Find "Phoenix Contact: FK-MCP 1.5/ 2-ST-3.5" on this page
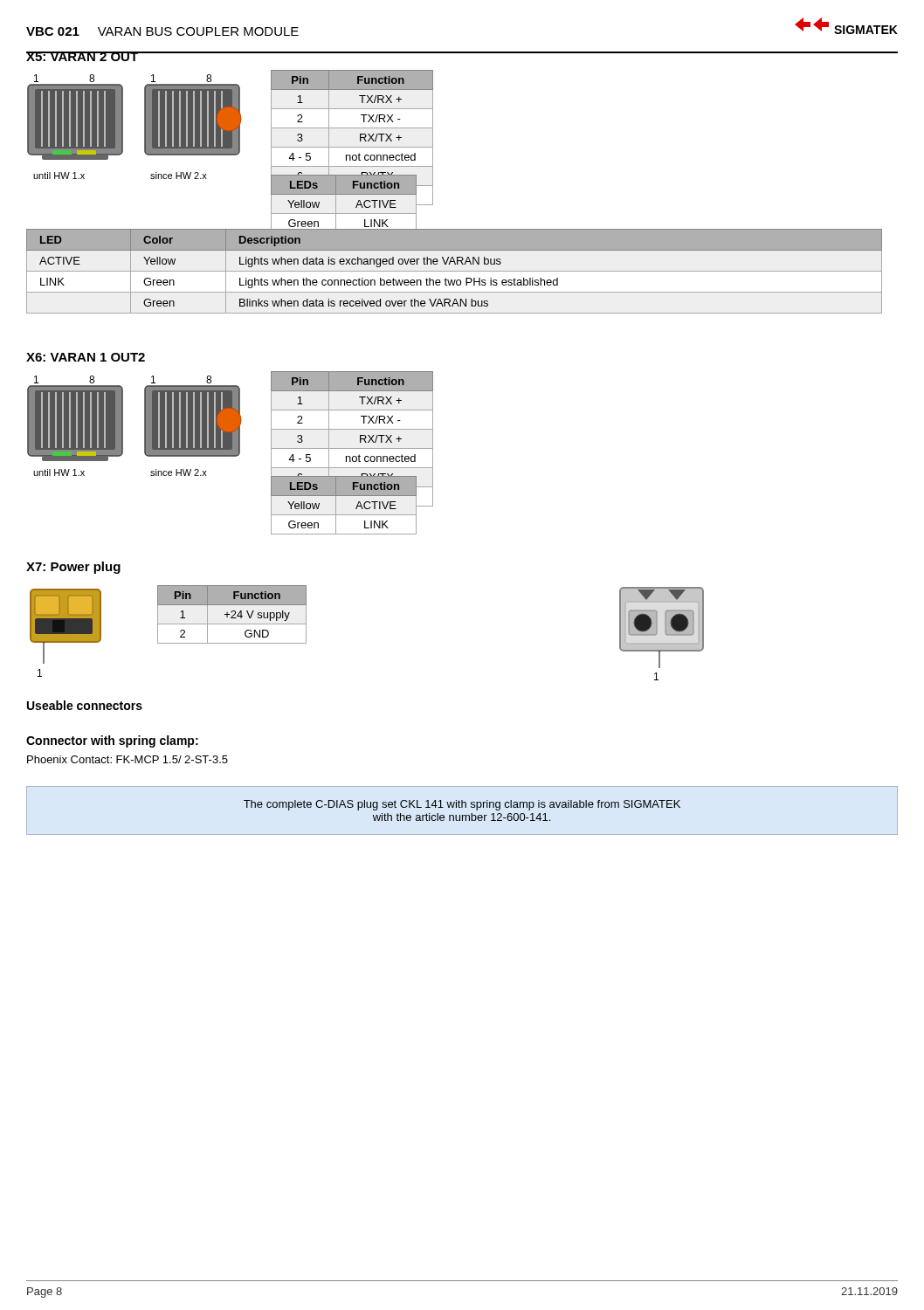This screenshot has height=1310, width=924. pyautogui.click(x=127, y=759)
